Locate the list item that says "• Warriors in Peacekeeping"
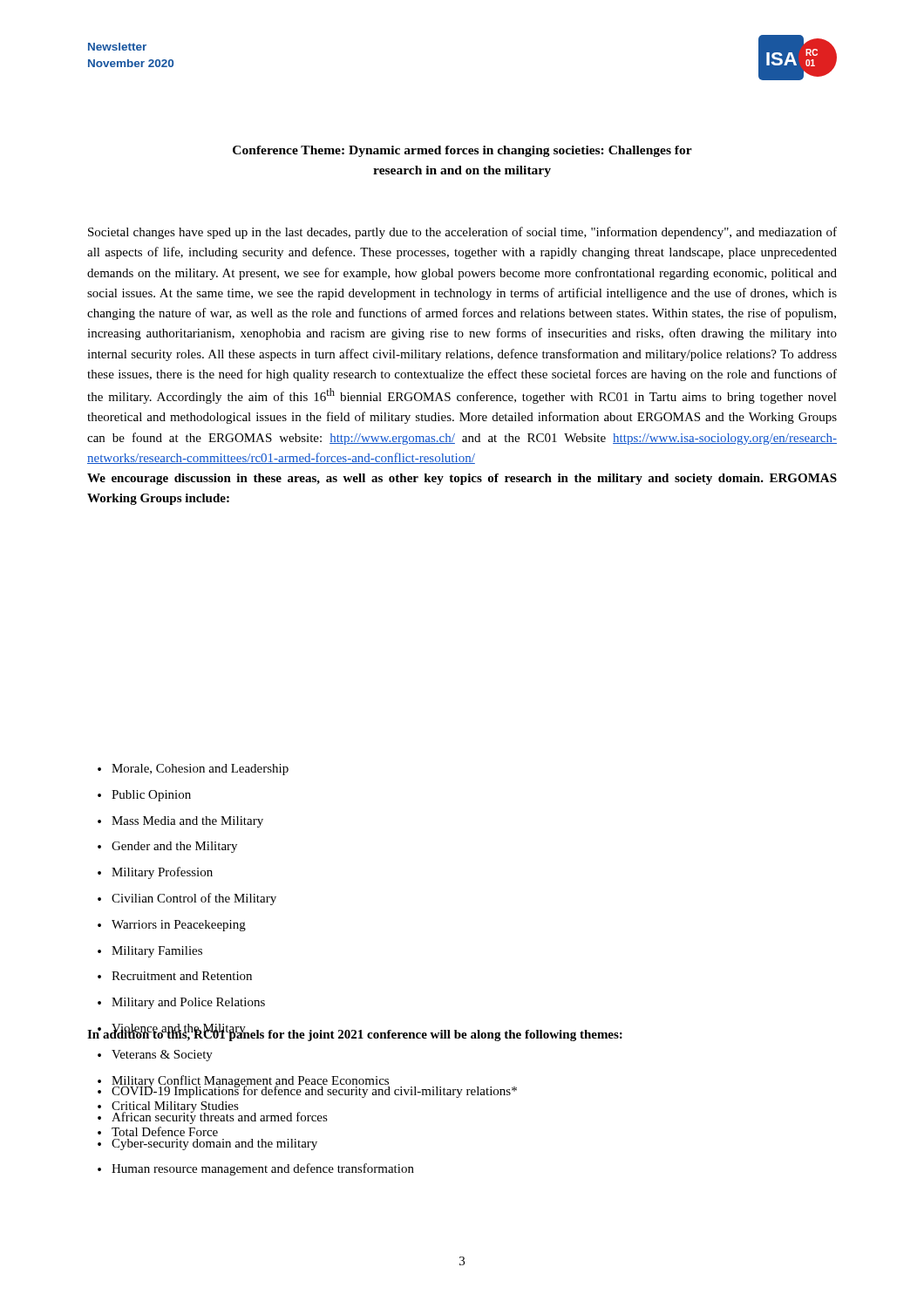 click(x=172, y=926)
